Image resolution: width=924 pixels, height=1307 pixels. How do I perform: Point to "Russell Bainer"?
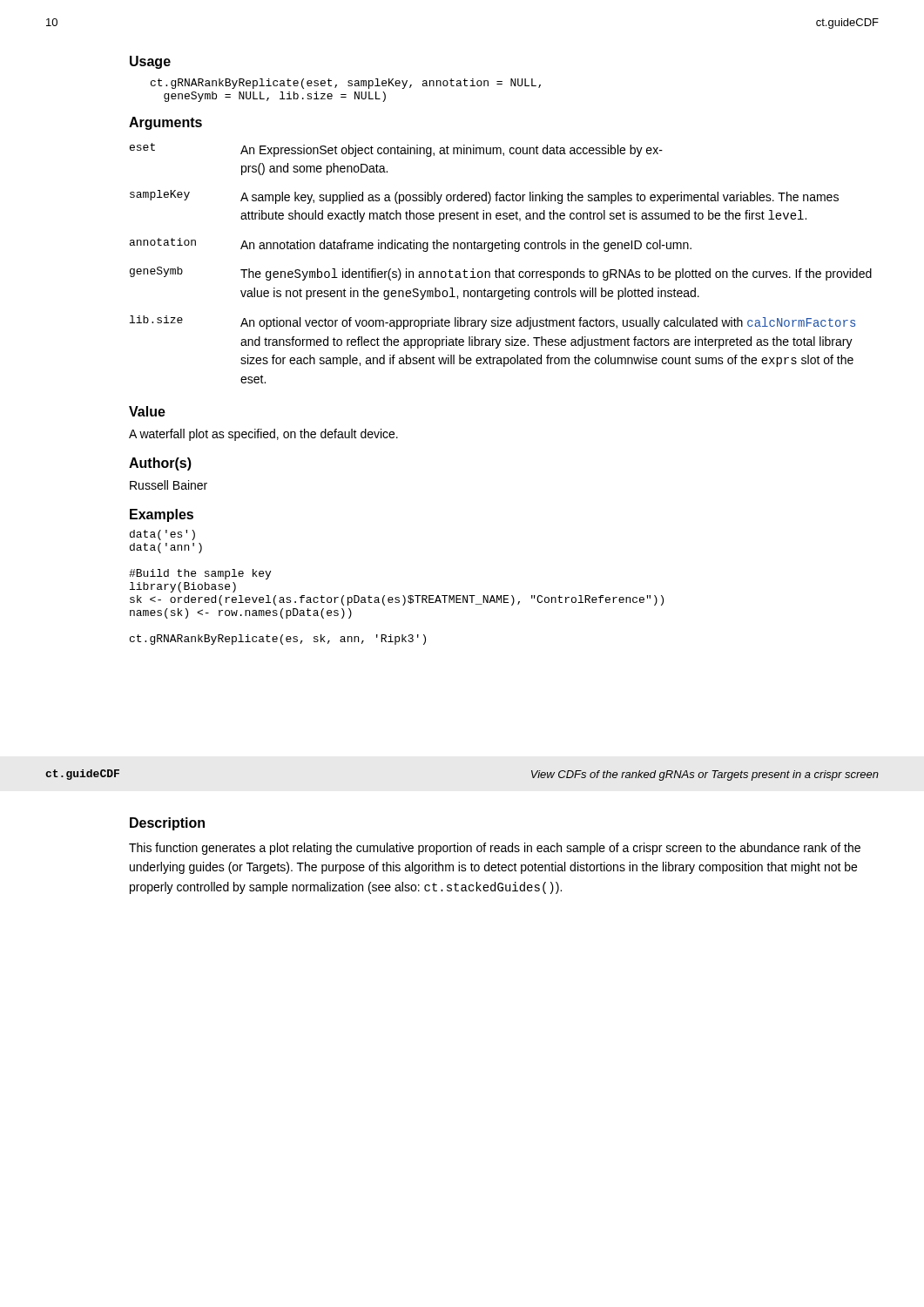pos(168,485)
